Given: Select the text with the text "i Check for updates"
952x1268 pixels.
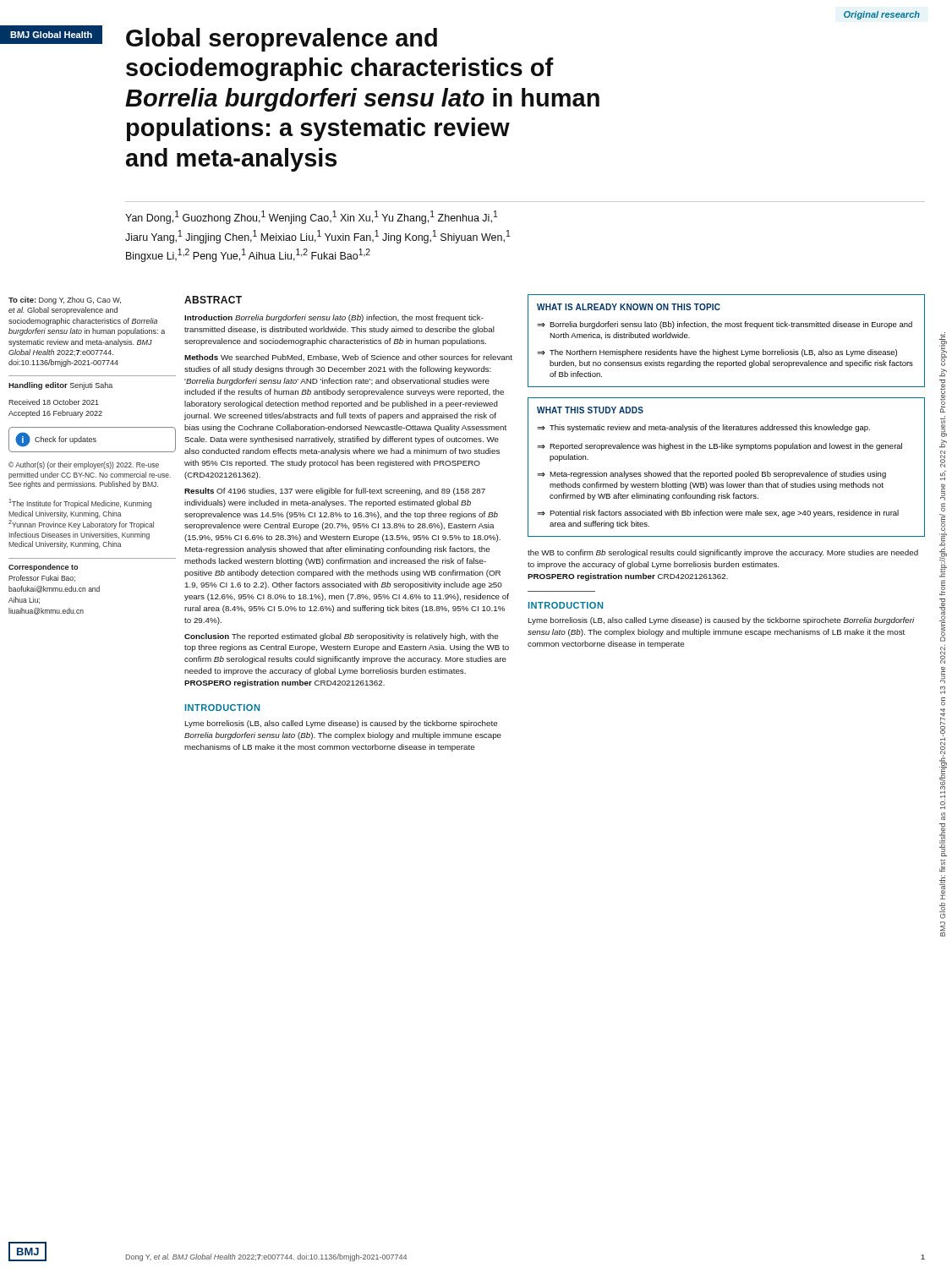Looking at the screenshot, I should [56, 440].
